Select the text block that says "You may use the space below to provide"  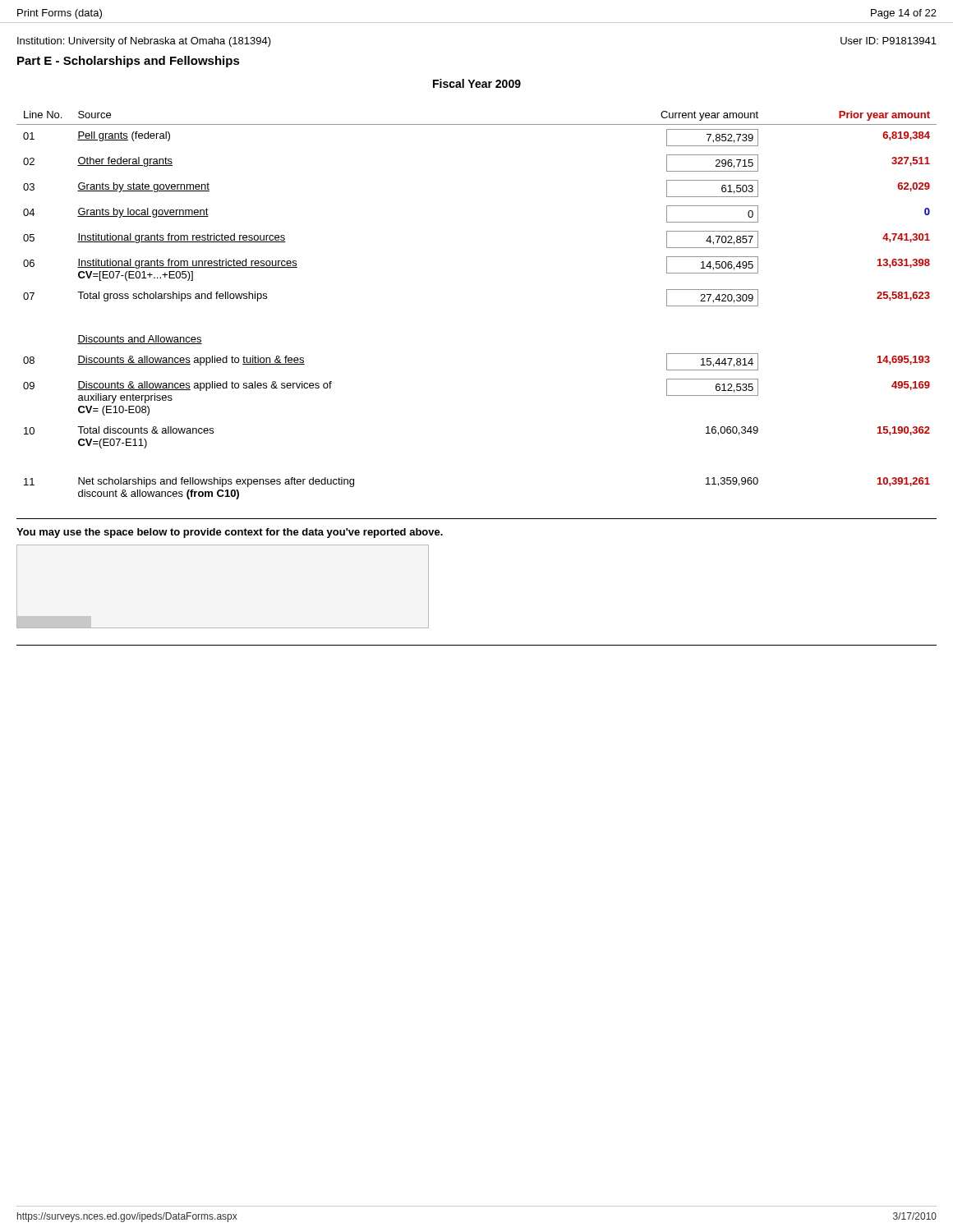pyautogui.click(x=230, y=532)
